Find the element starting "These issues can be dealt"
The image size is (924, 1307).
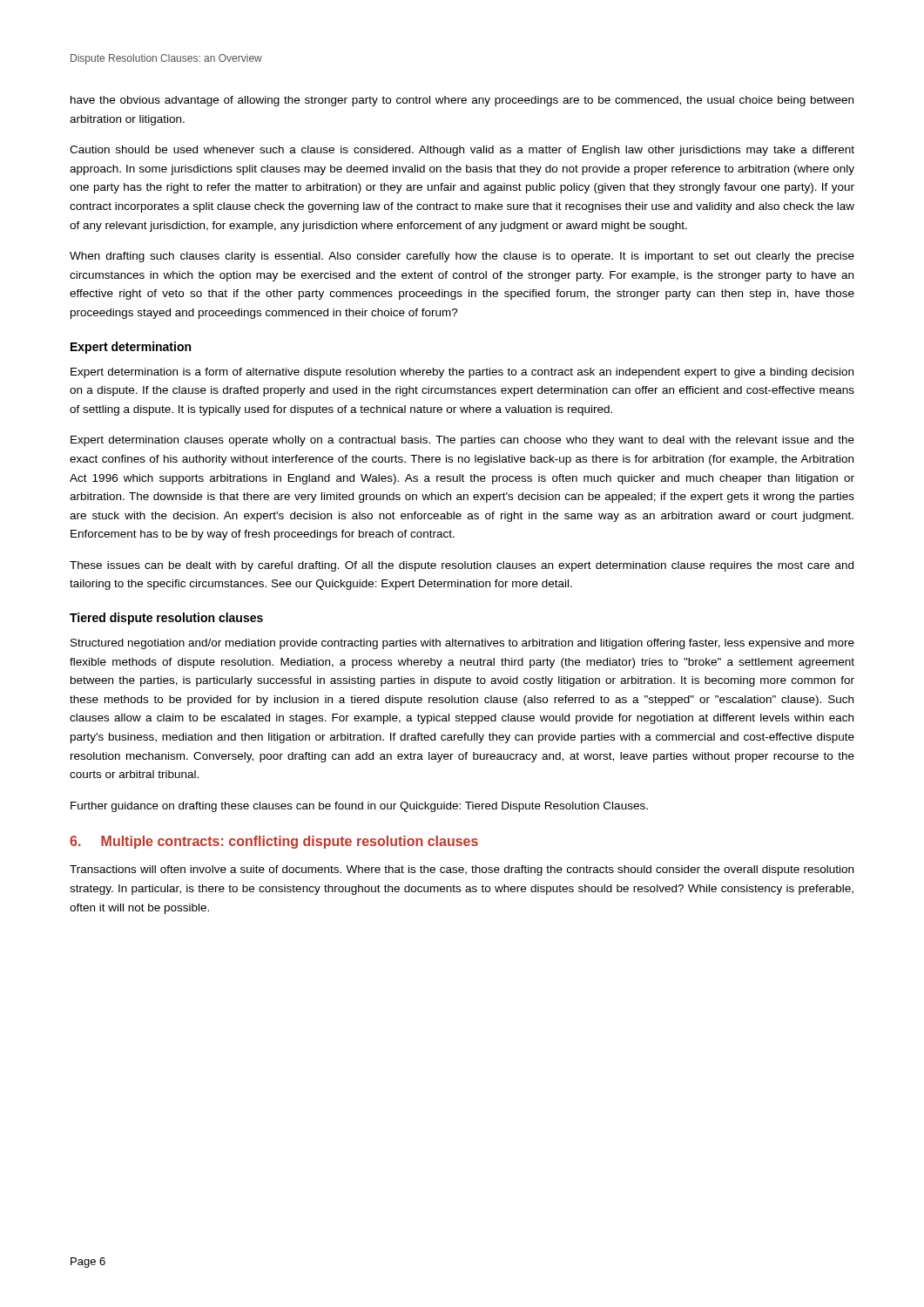[x=462, y=574]
